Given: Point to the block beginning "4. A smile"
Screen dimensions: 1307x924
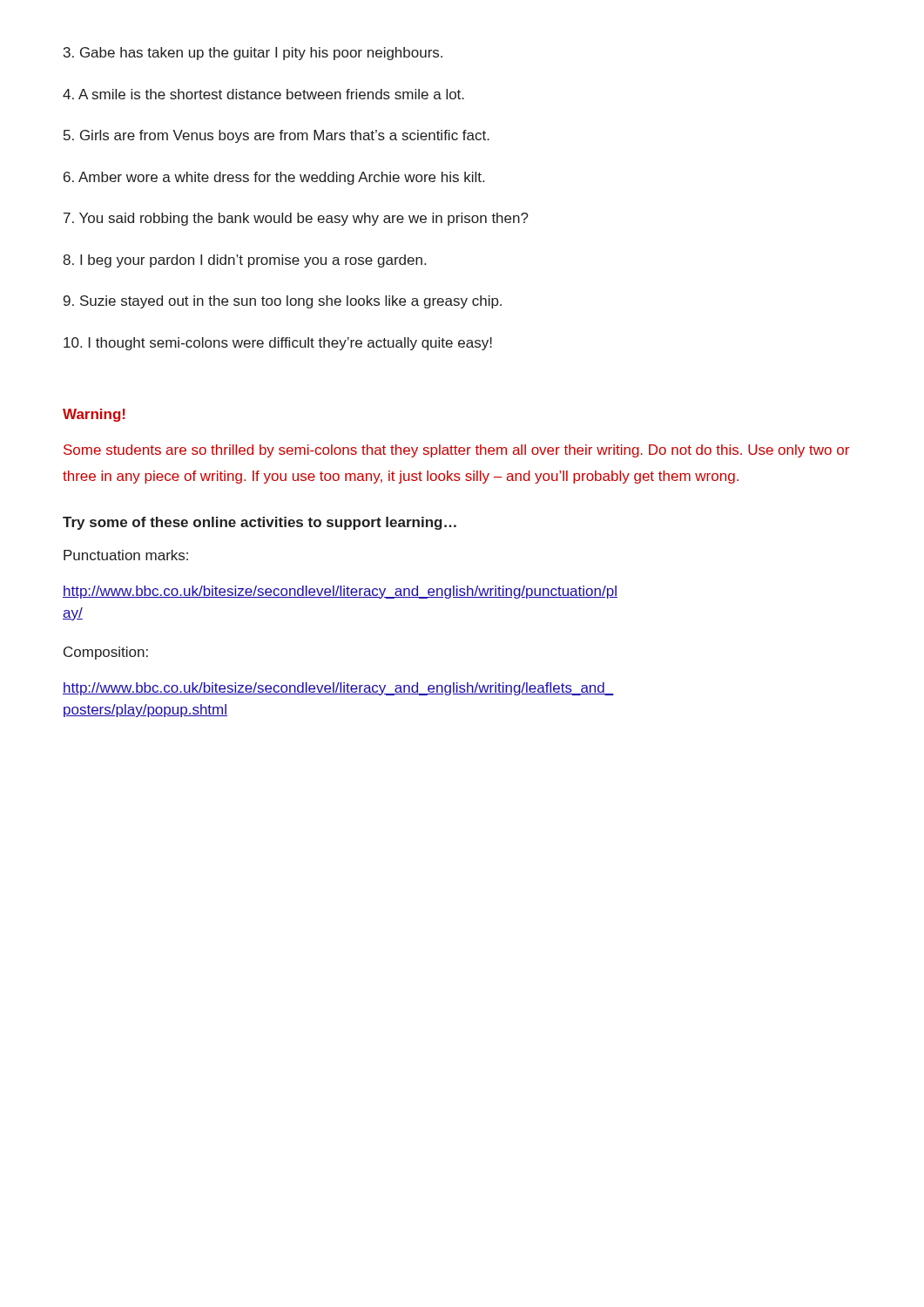Looking at the screenshot, I should coord(264,94).
